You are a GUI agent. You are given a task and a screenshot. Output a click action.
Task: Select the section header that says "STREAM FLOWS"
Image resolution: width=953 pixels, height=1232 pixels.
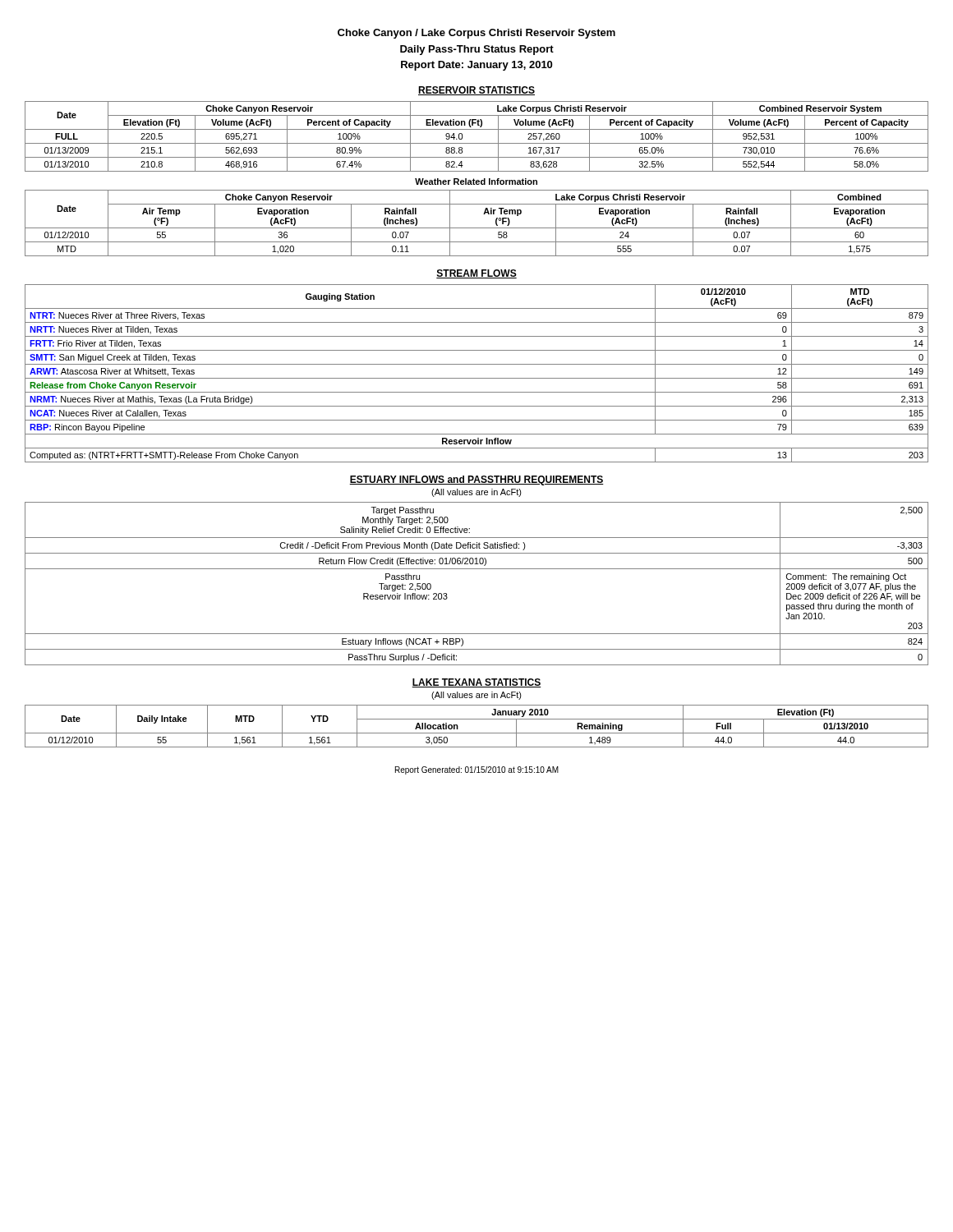[476, 273]
